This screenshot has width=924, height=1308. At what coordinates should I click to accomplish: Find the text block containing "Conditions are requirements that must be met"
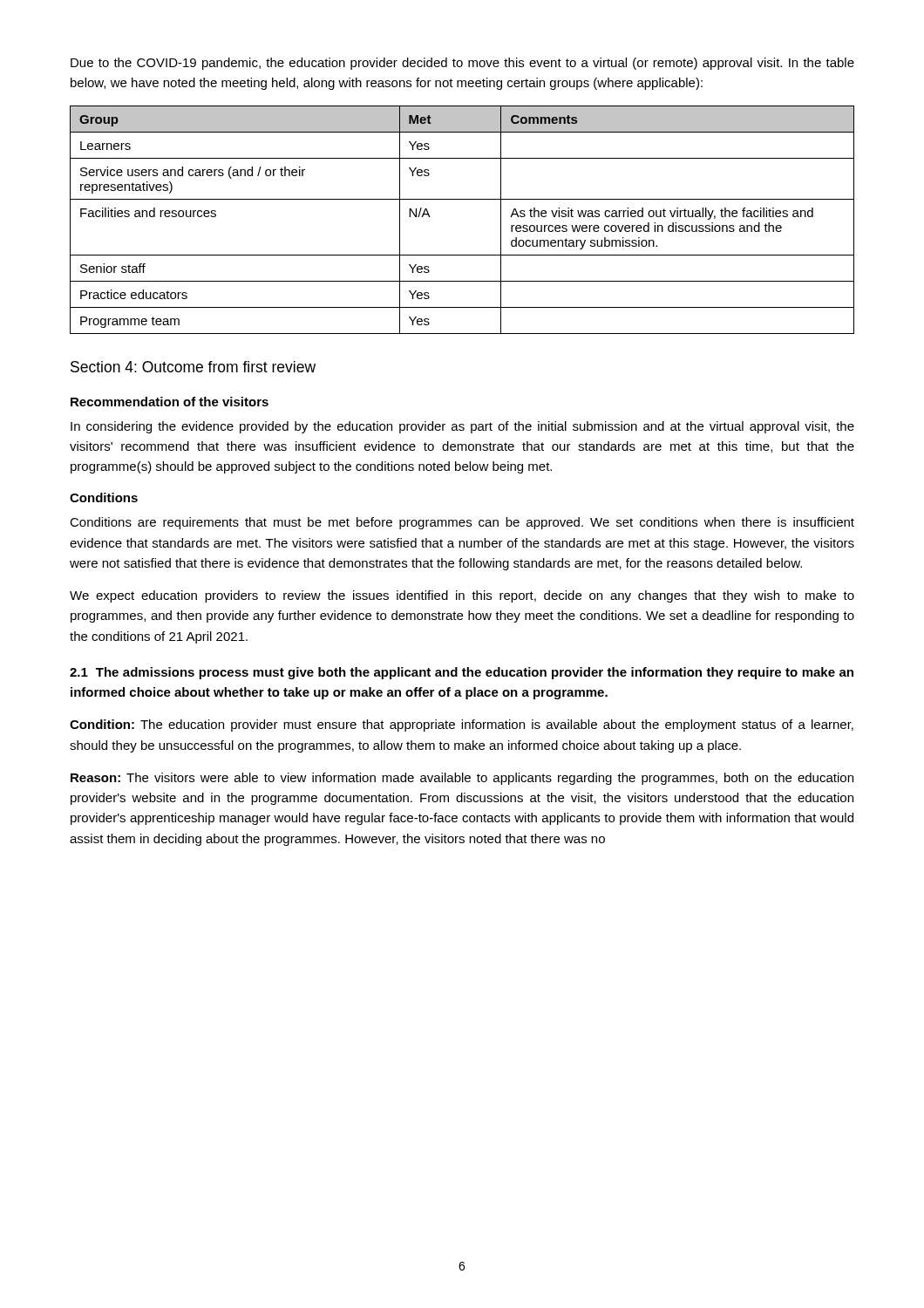click(x=462, y=542)
